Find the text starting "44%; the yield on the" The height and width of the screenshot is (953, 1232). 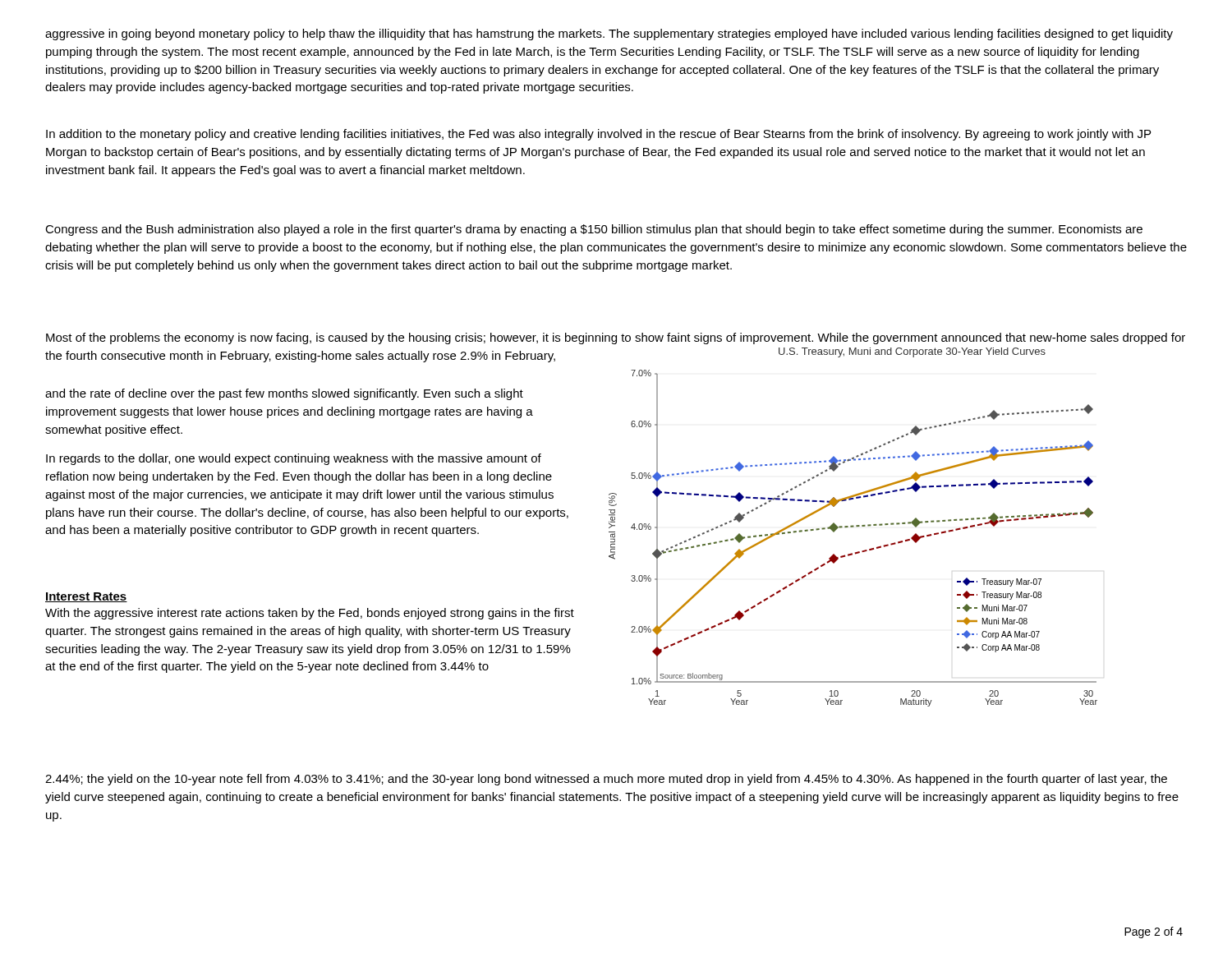616,797
